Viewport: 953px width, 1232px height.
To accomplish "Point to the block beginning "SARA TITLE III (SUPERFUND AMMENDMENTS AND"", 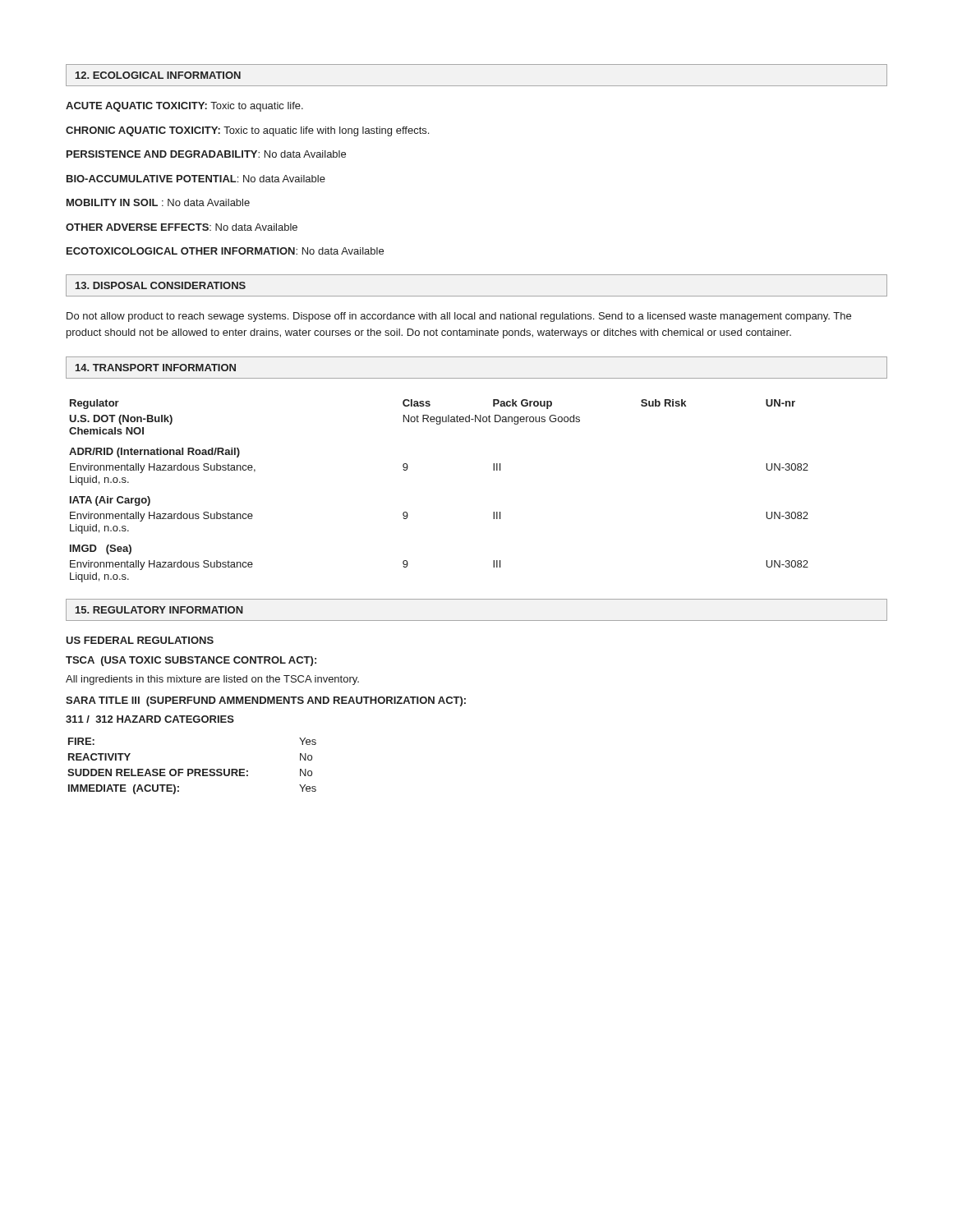I will [x=266, y=700].
